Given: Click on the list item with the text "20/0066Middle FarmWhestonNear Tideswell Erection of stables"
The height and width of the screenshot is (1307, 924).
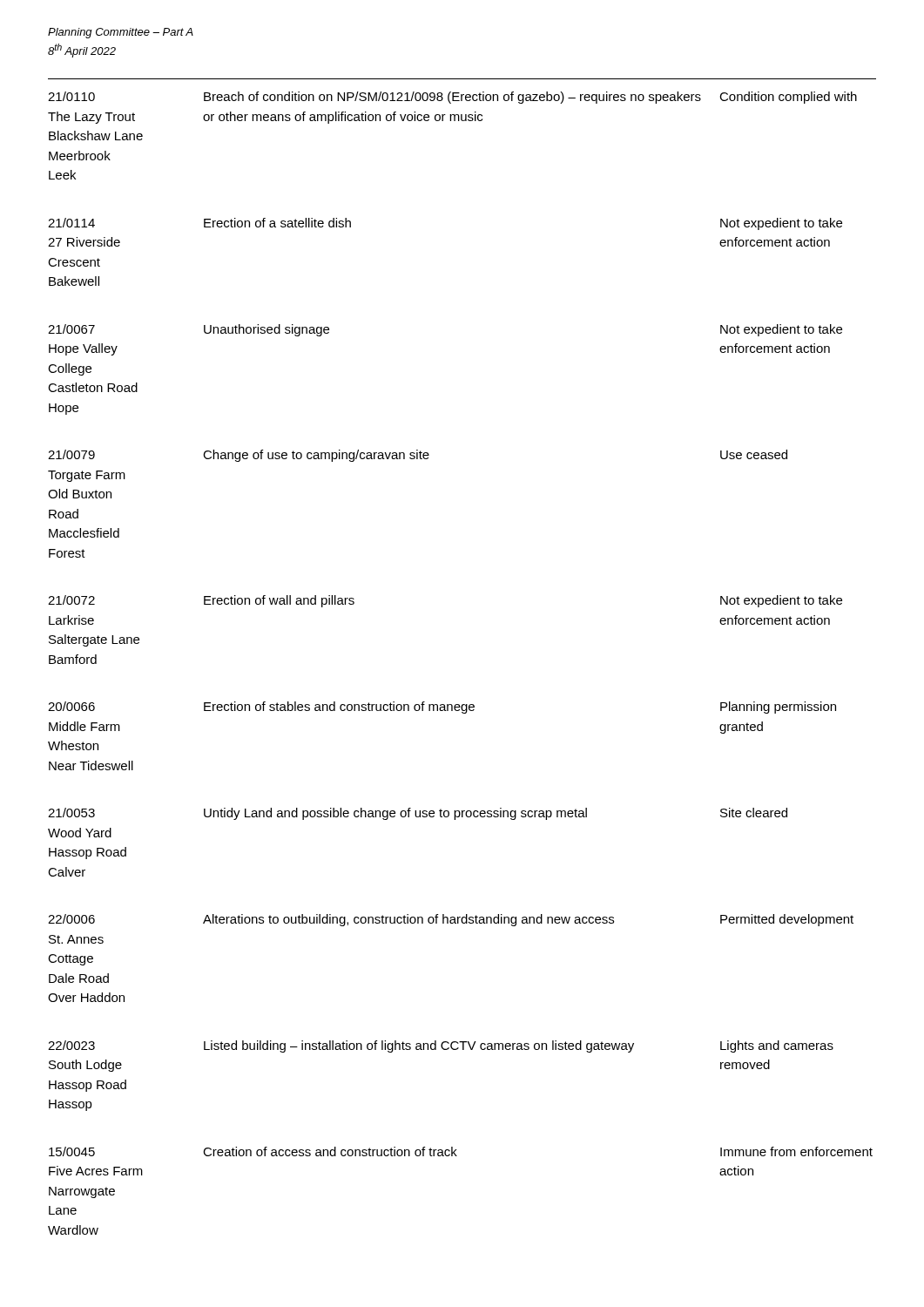Looking at the screenshot, I should 442,708.
